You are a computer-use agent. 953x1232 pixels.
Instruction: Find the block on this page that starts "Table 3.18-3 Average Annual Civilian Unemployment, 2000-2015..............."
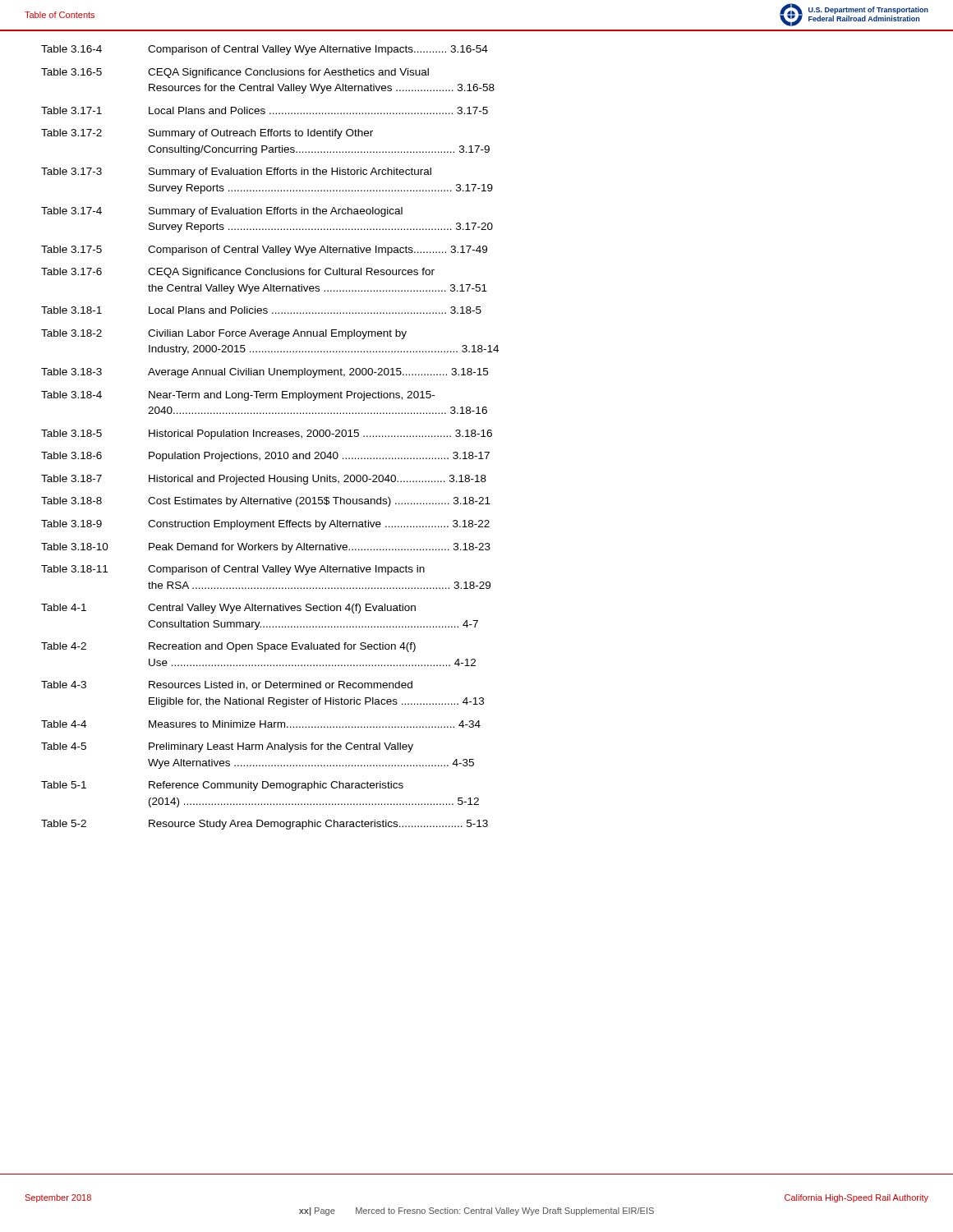pyautogui.click(x=476, y=372)
